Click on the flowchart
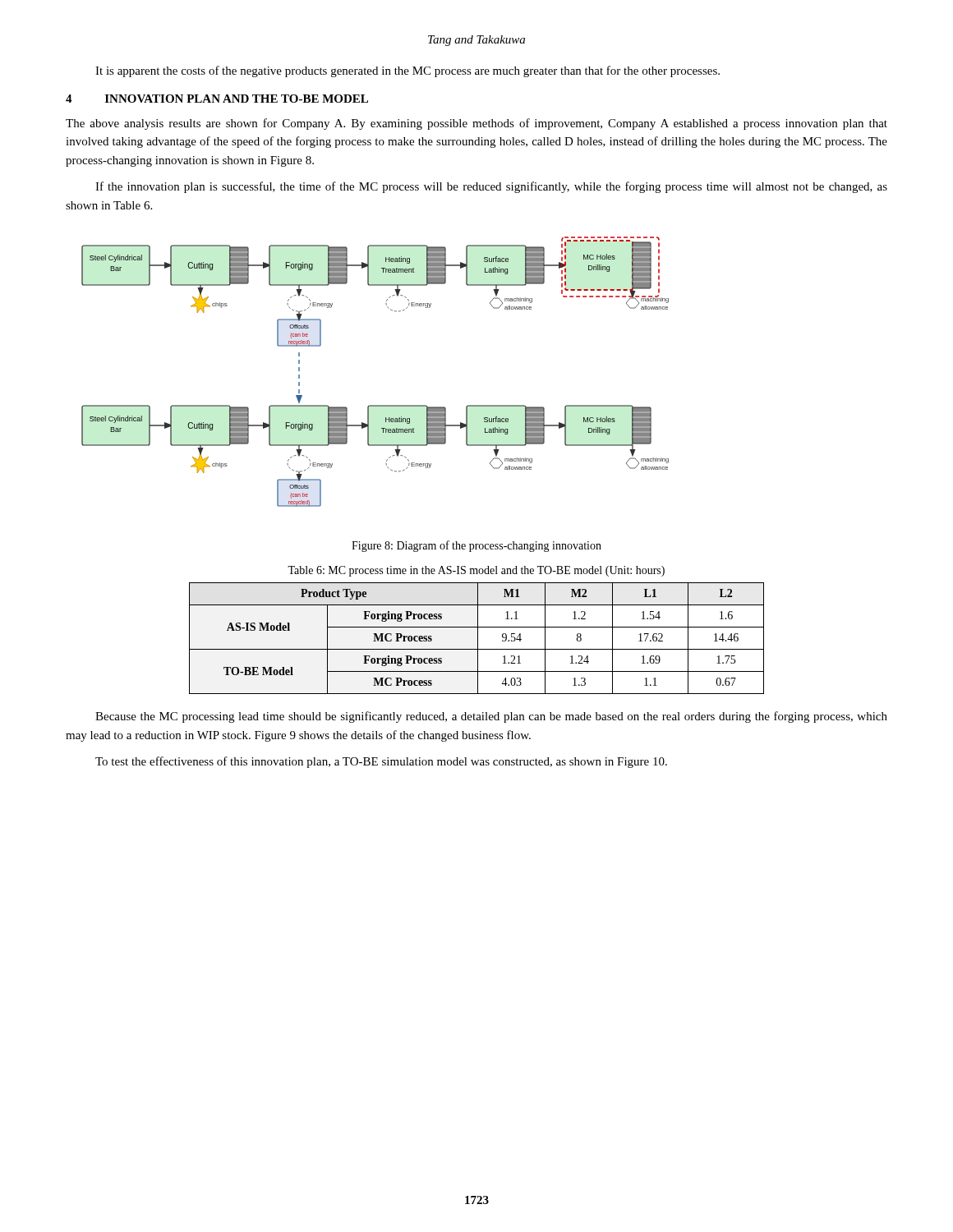The height and width of the screenshot is (1232, 953). (476, 383)
